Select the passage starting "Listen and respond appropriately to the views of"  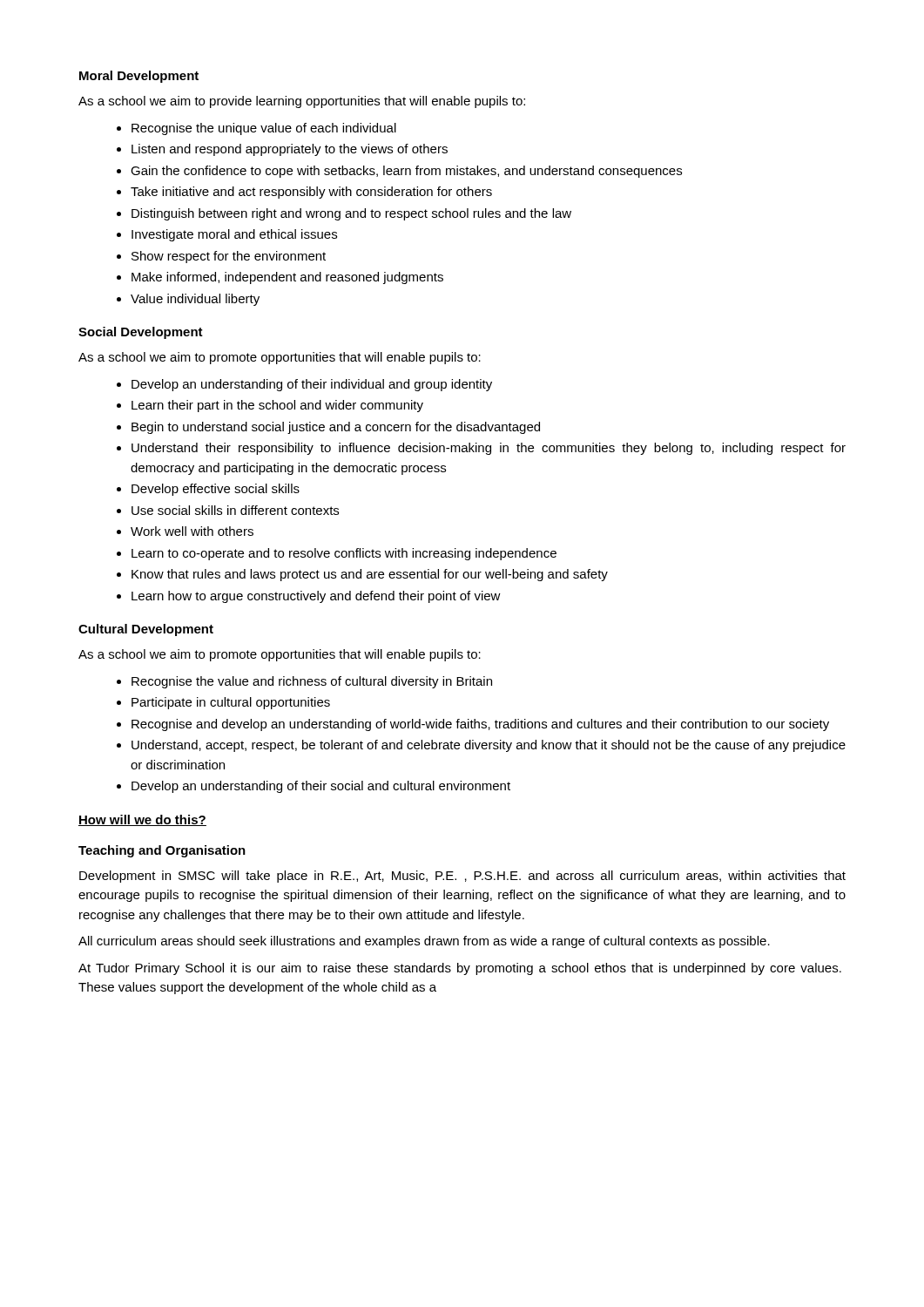click(x=289, y=149)
